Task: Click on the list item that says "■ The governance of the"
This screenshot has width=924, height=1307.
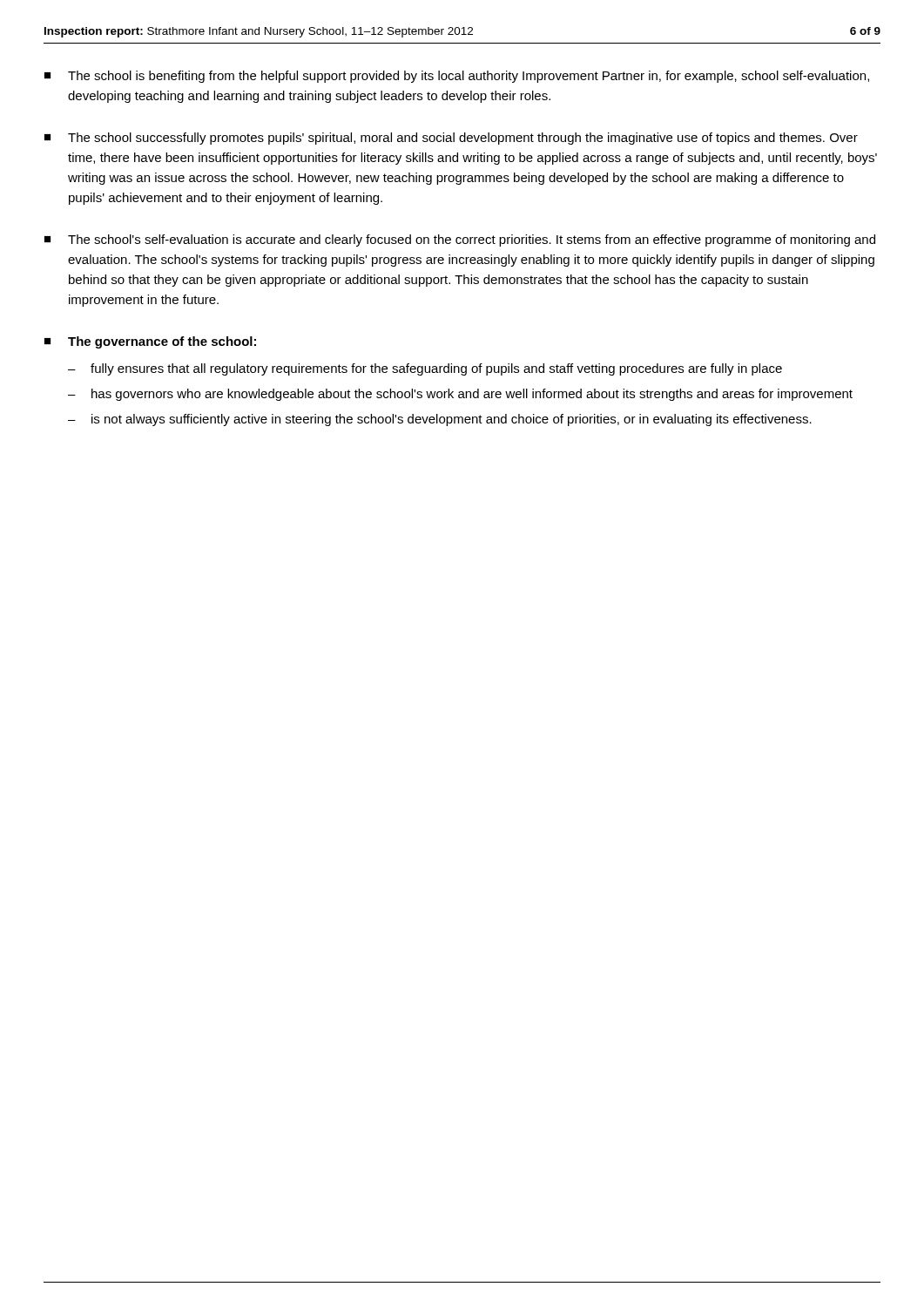Action: tap(150, 341)
